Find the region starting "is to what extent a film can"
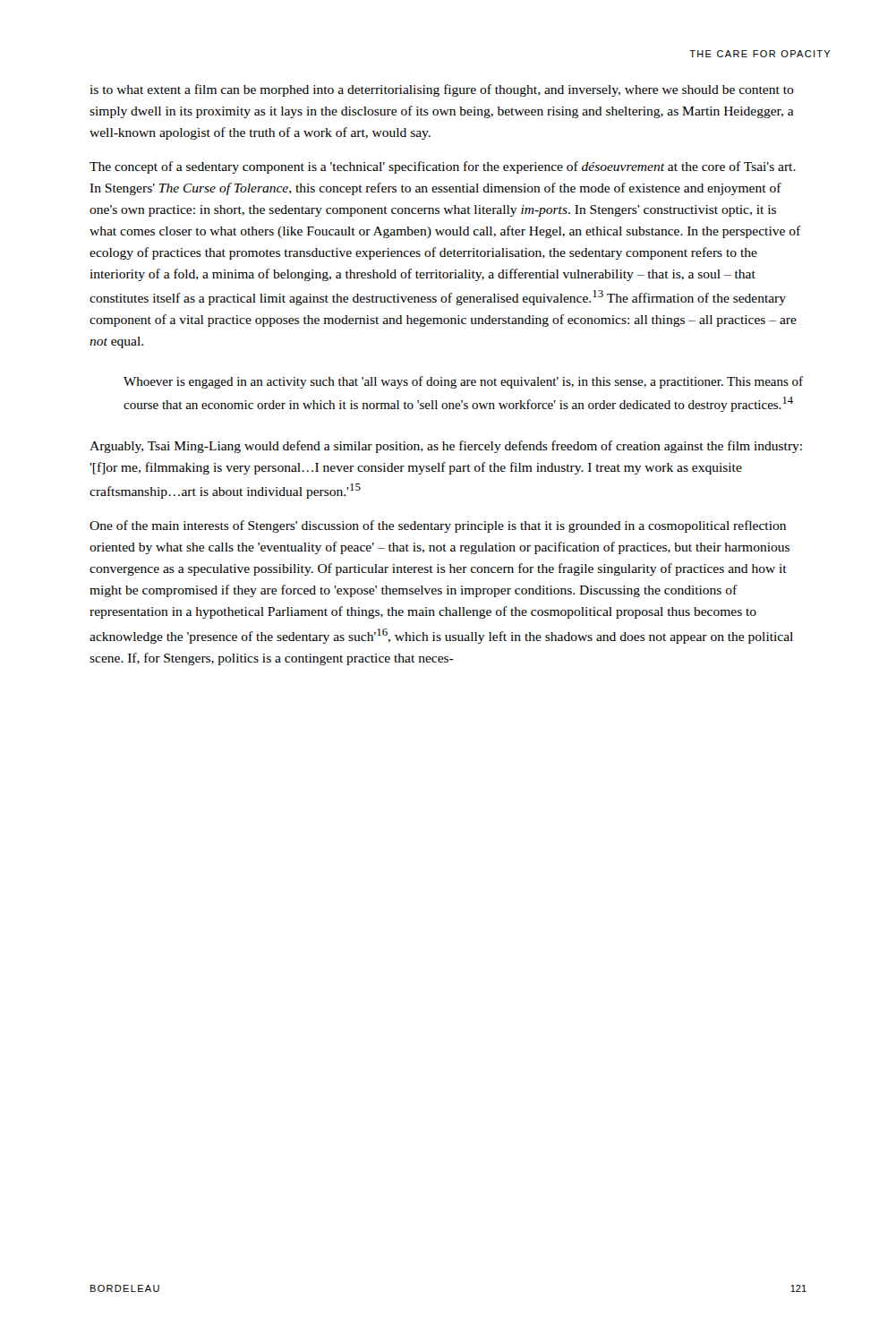The height and width of the screenshot is (1343, 896). tap(448, 374)
